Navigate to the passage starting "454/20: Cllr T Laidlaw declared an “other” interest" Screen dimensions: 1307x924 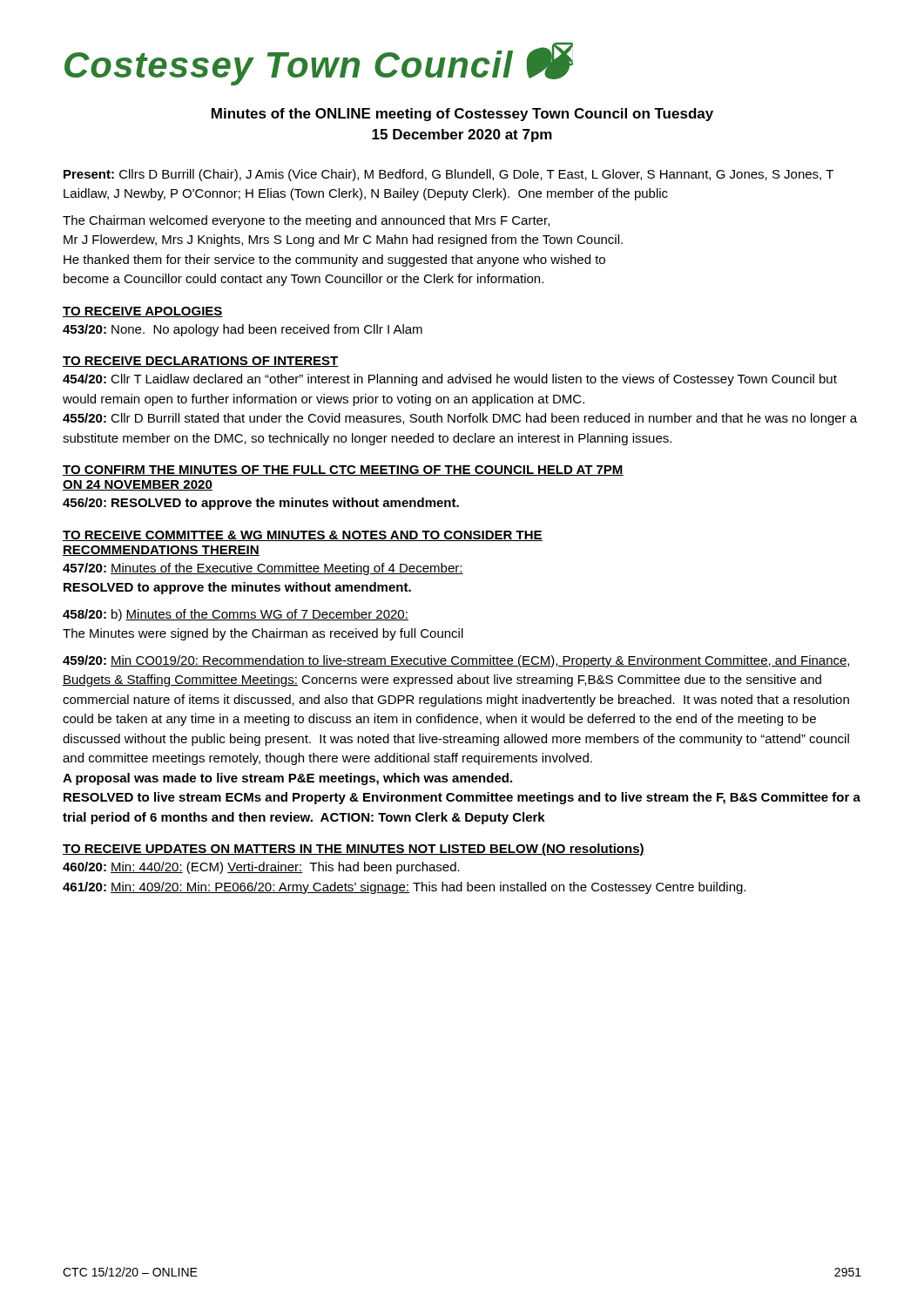[460, 408]
